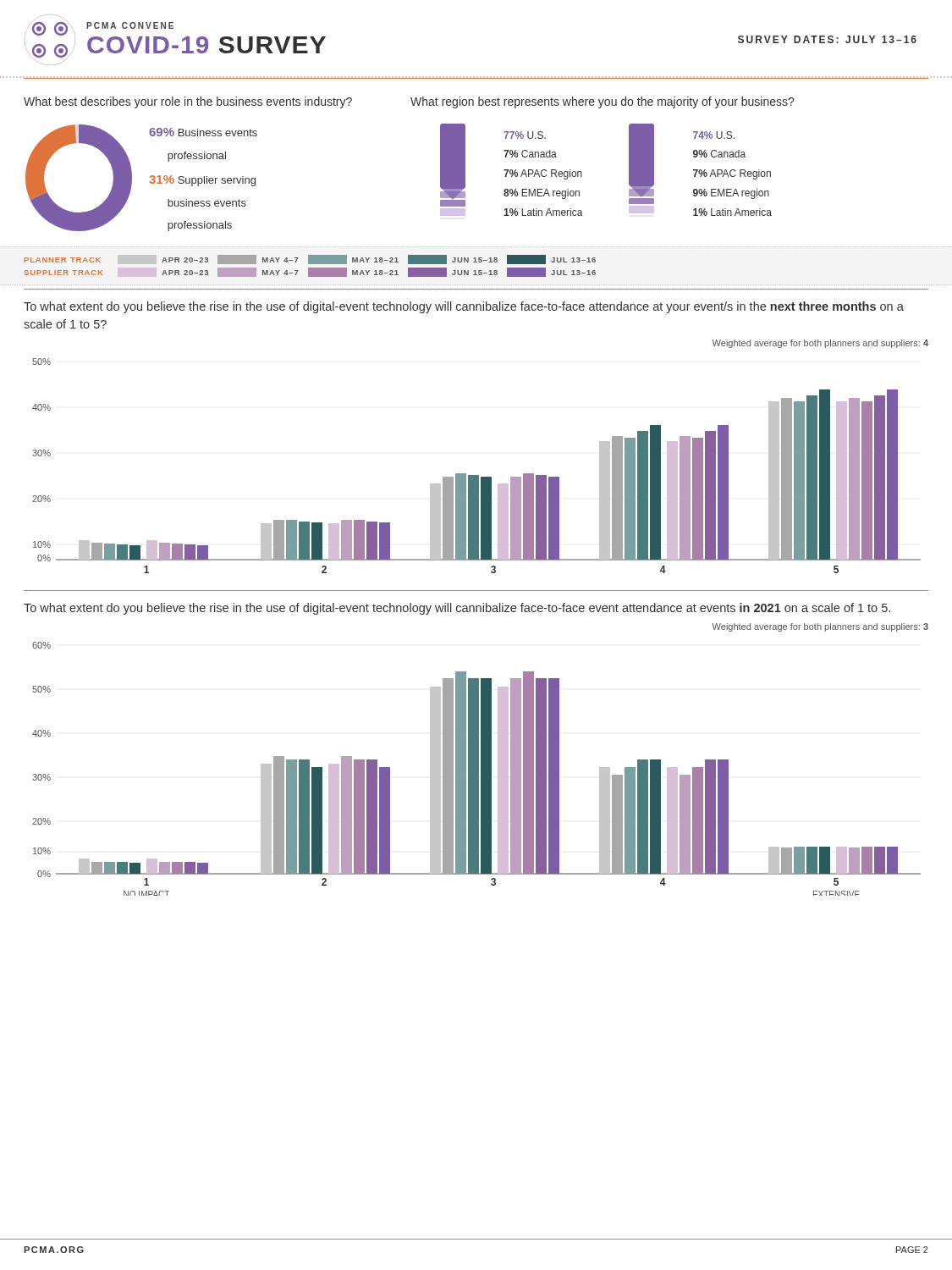The height and width of the screenshot is (1270, 952).
Task: Locate the text block starting "PLANNER TRACK APR 20–23 MAY 4–7 MAY 18–21"
Action: [x=476, y=265]
